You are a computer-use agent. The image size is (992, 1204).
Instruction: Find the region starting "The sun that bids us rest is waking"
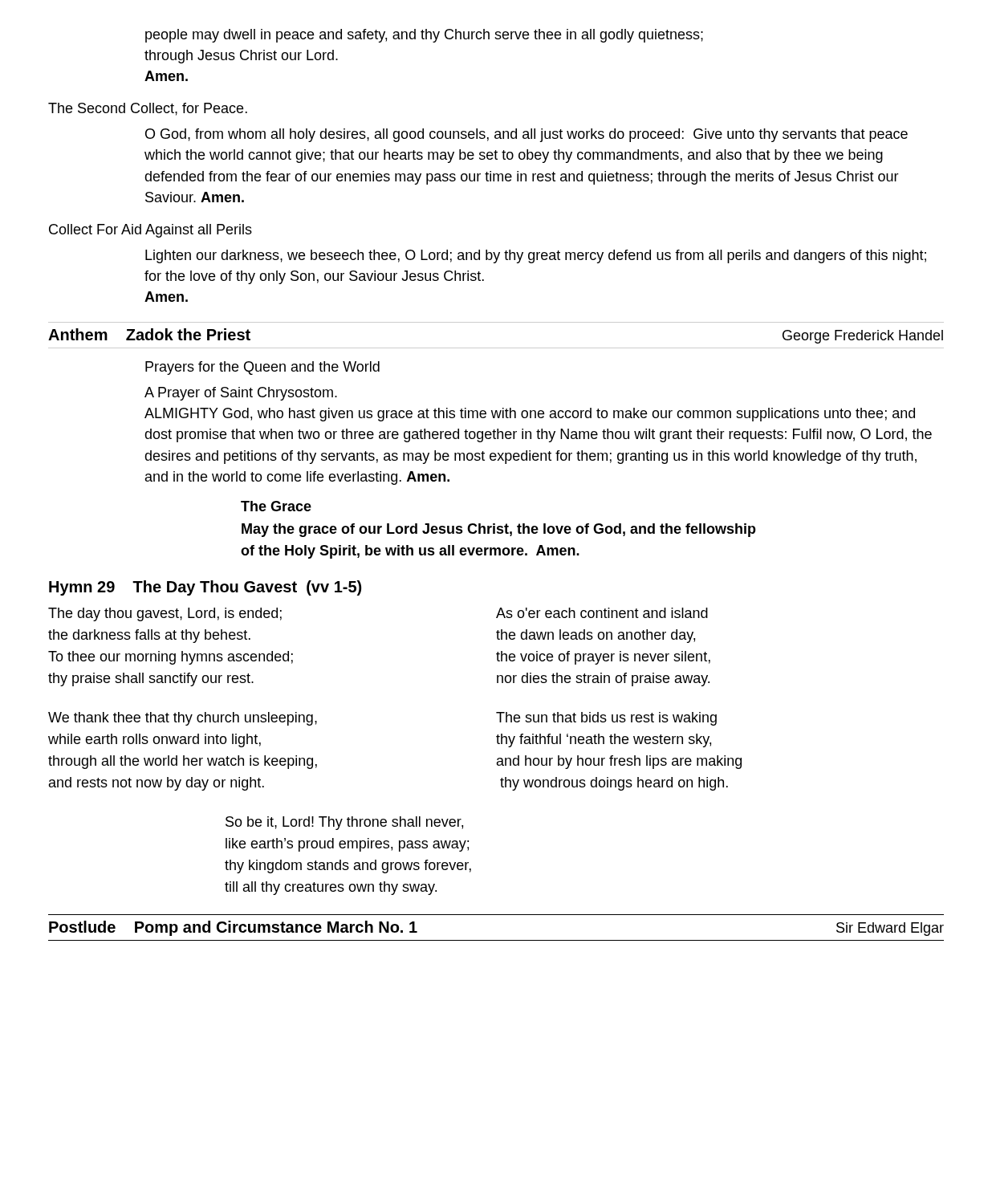click(x=619, y=750)
